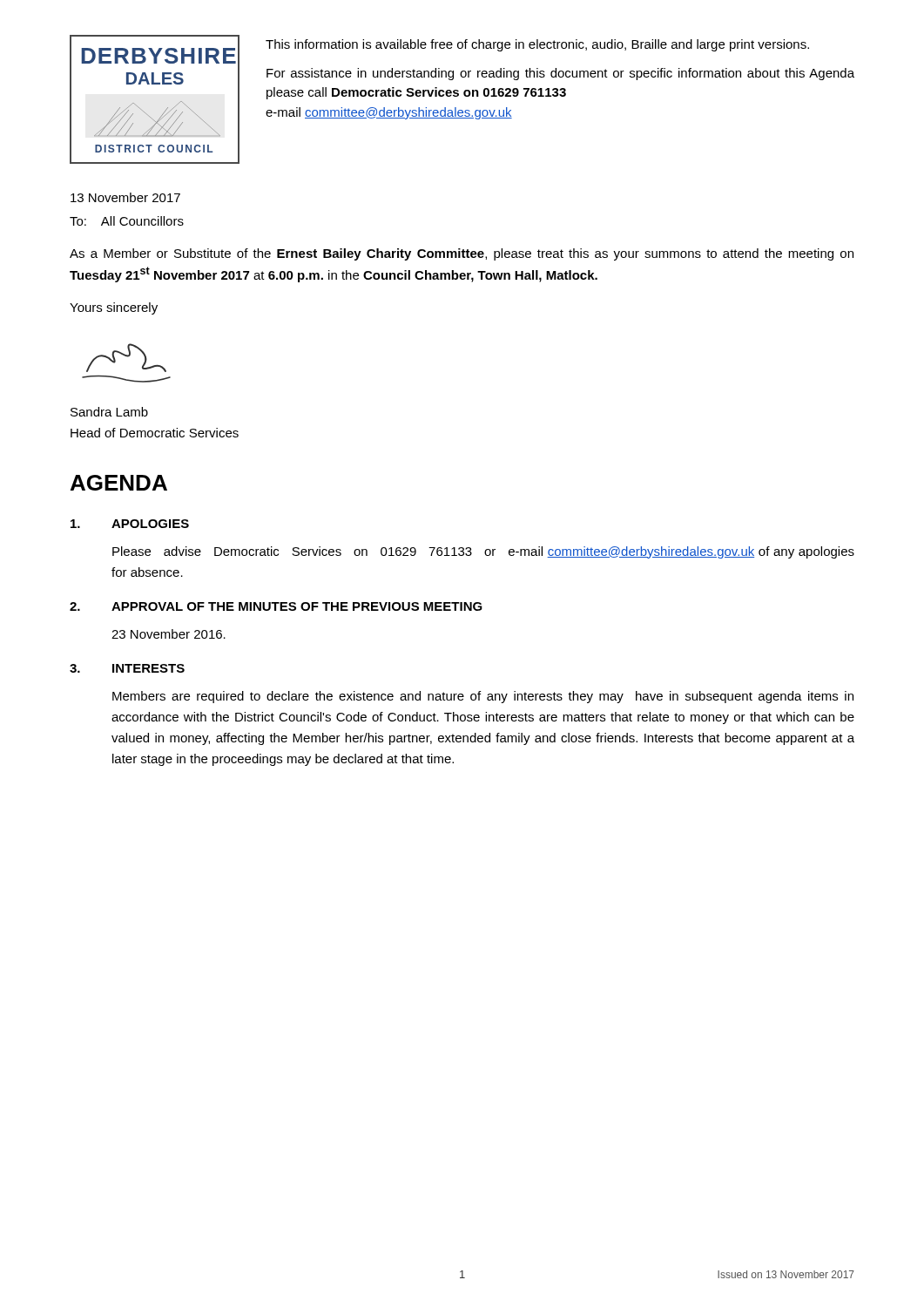The height and width of the screenshot is (1307, 924).
Task: Navigate to the text block starting "This information is available free of"
Action: pos(560,78)
